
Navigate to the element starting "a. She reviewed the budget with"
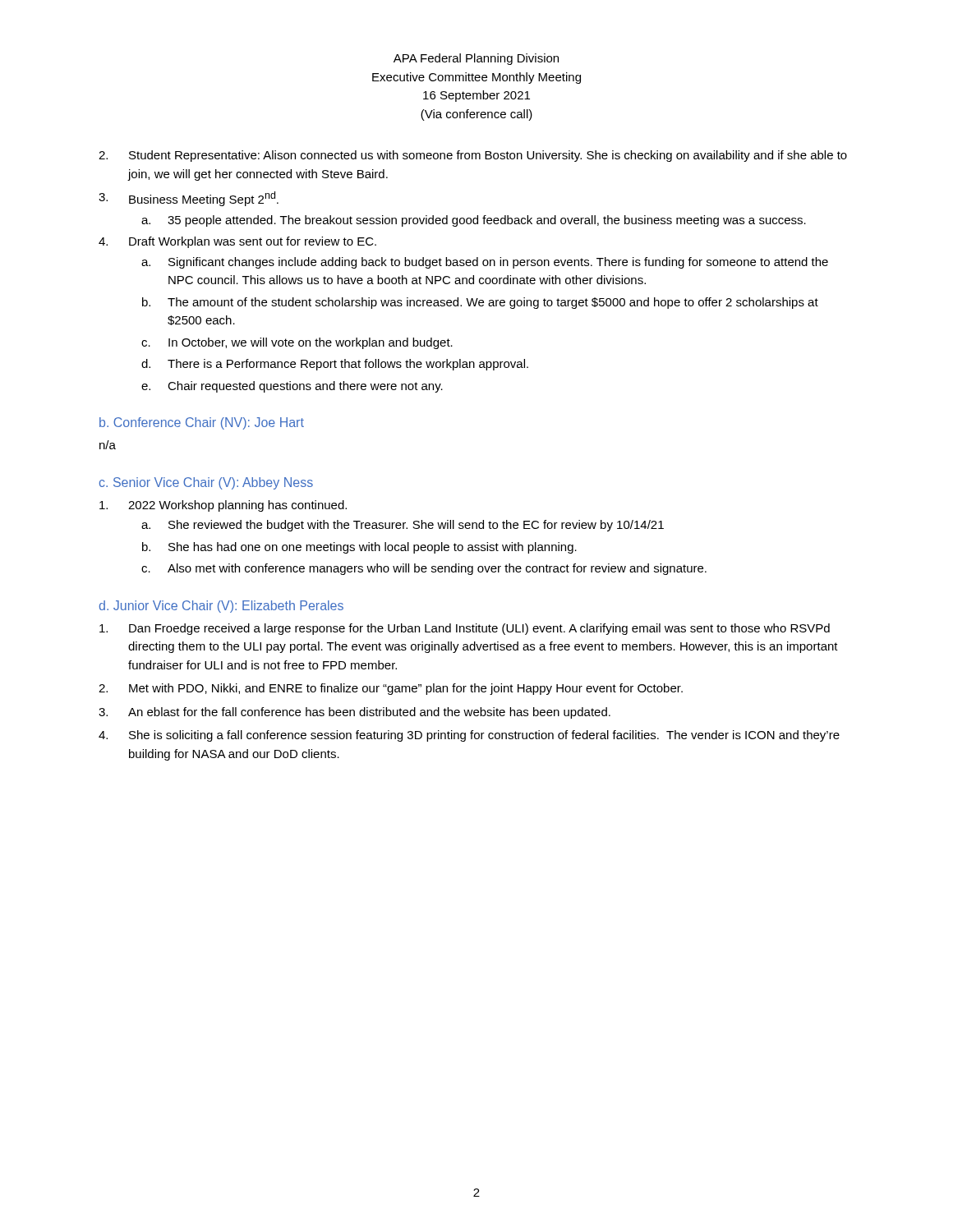[403, 525]
